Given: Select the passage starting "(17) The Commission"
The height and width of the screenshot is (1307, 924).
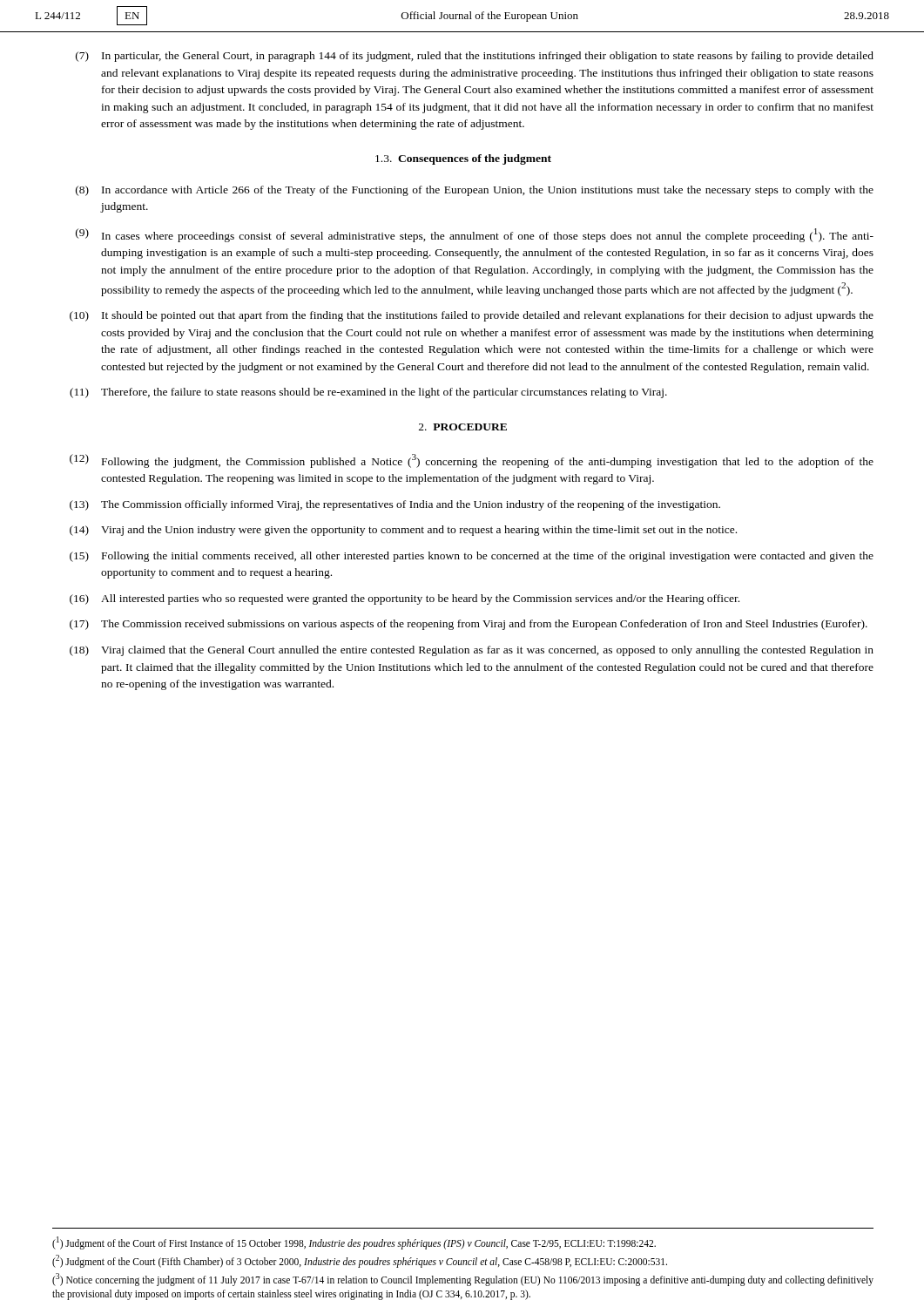Looking at the screenshot, I should pos(463,624).
